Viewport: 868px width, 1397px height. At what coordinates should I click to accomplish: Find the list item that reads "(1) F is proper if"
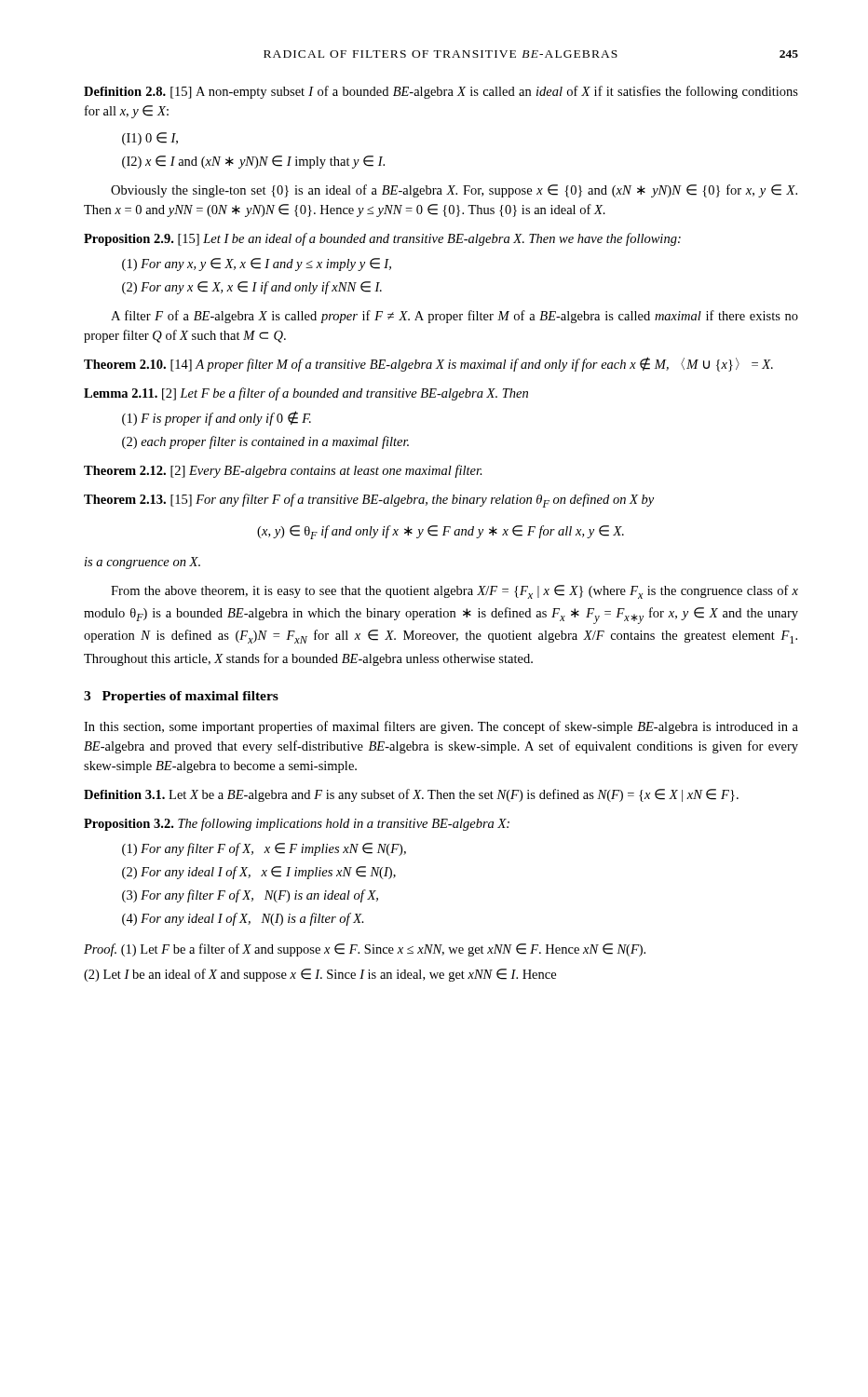click(217, 418)
